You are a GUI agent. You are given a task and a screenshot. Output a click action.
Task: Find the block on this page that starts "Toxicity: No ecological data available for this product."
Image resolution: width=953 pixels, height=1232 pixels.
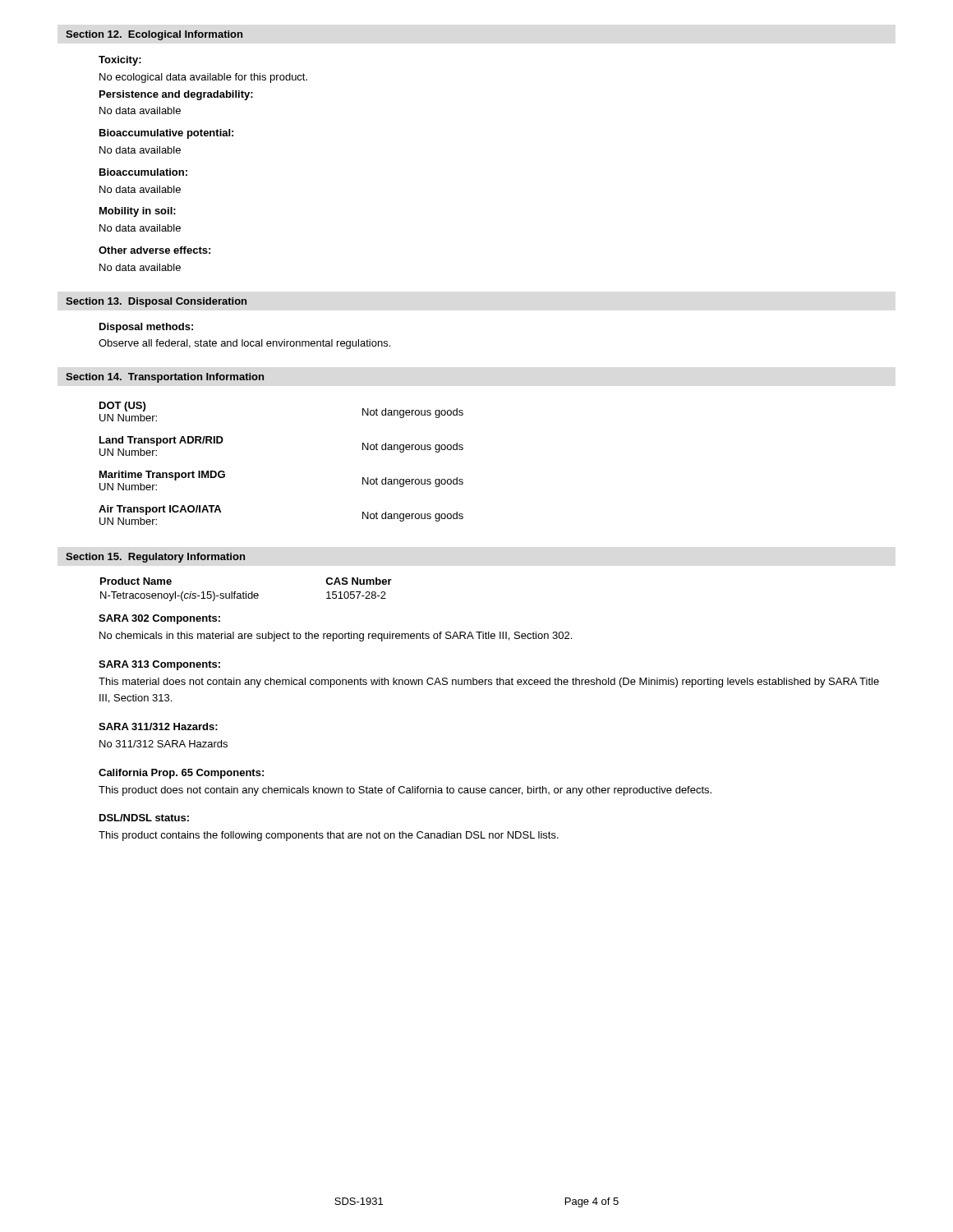point(120,61)
